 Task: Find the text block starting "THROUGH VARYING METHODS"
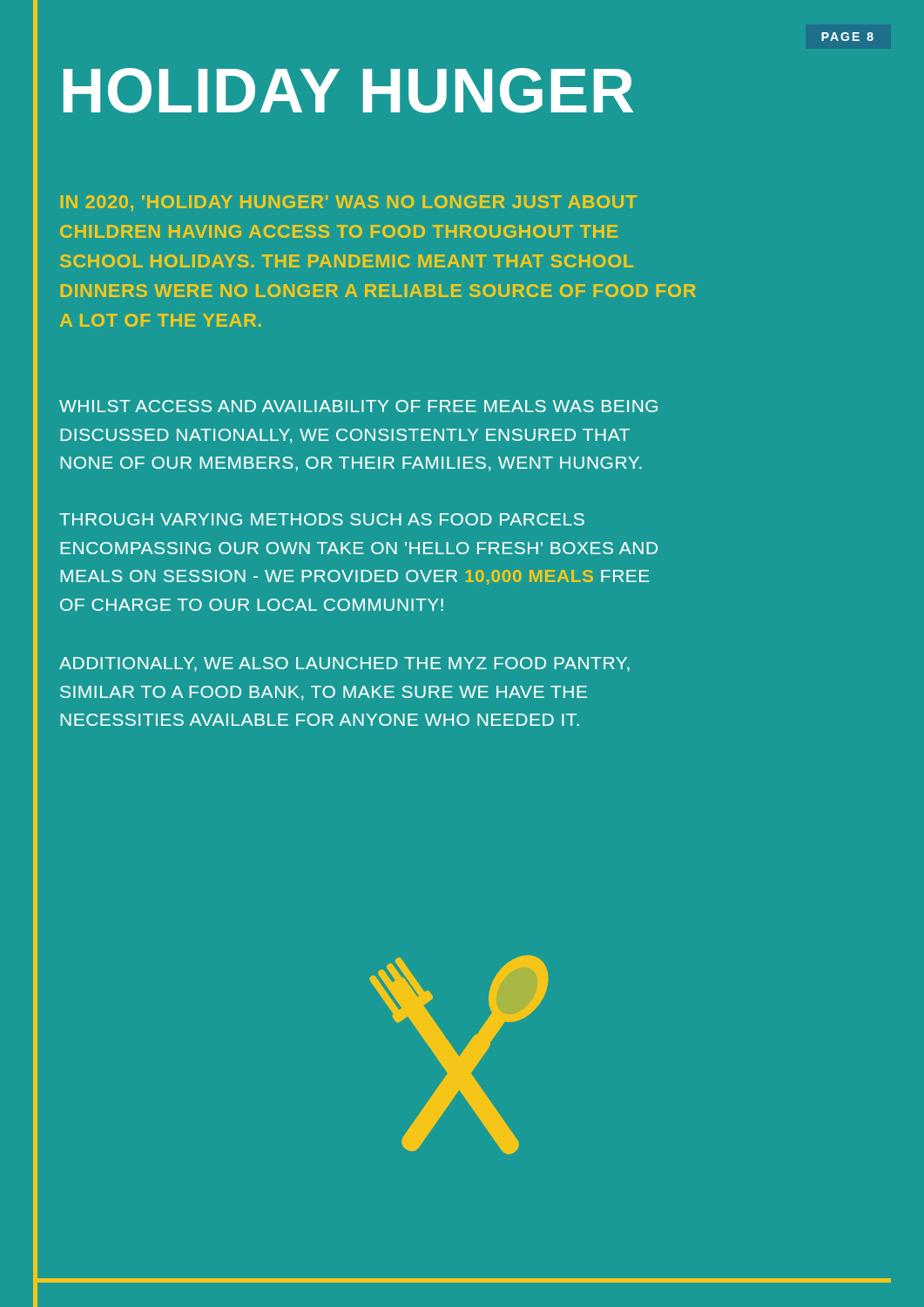[359, 561]
